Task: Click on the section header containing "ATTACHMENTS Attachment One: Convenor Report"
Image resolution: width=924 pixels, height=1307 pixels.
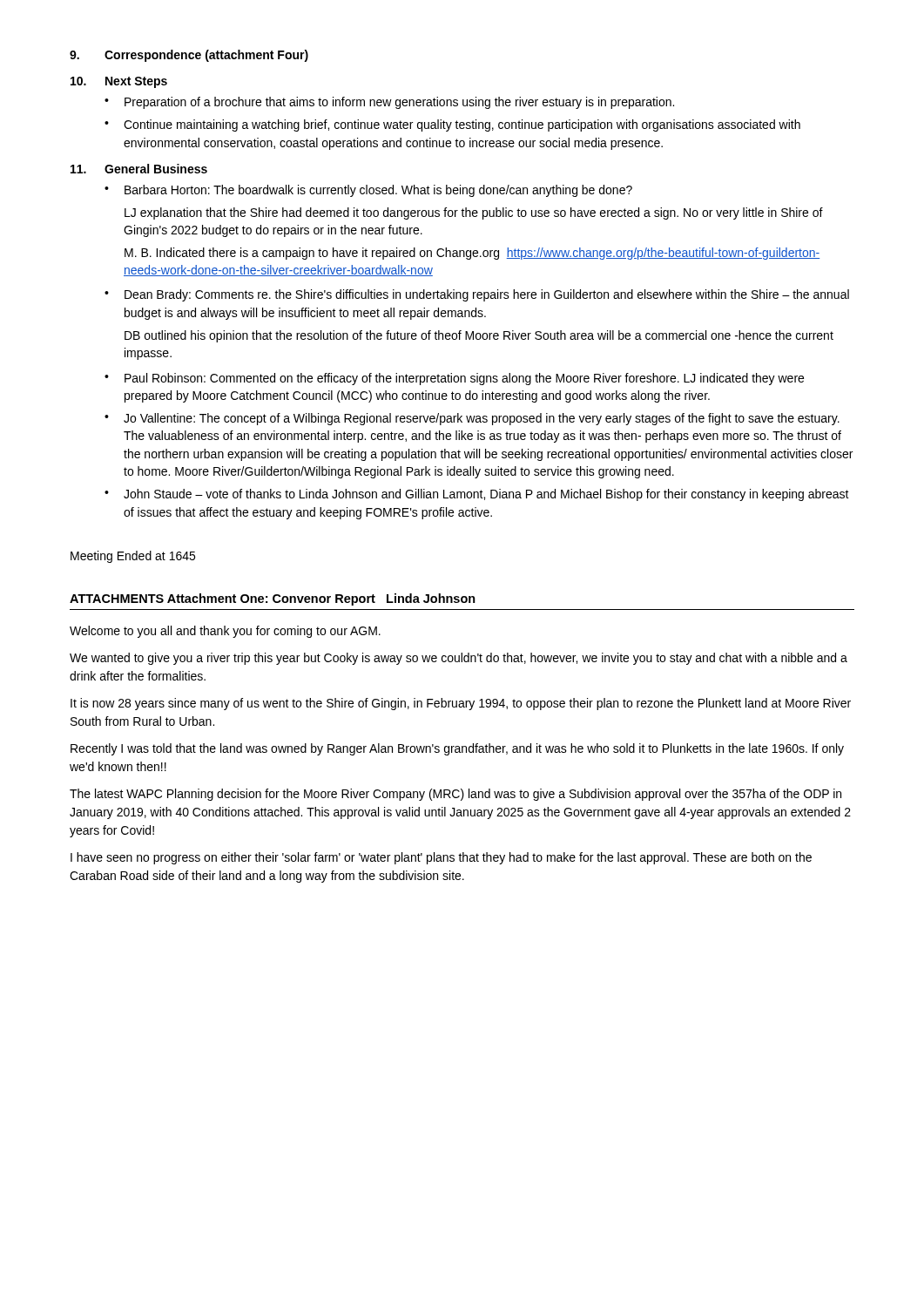Action: pyautogui.click(x=273, y=599)
